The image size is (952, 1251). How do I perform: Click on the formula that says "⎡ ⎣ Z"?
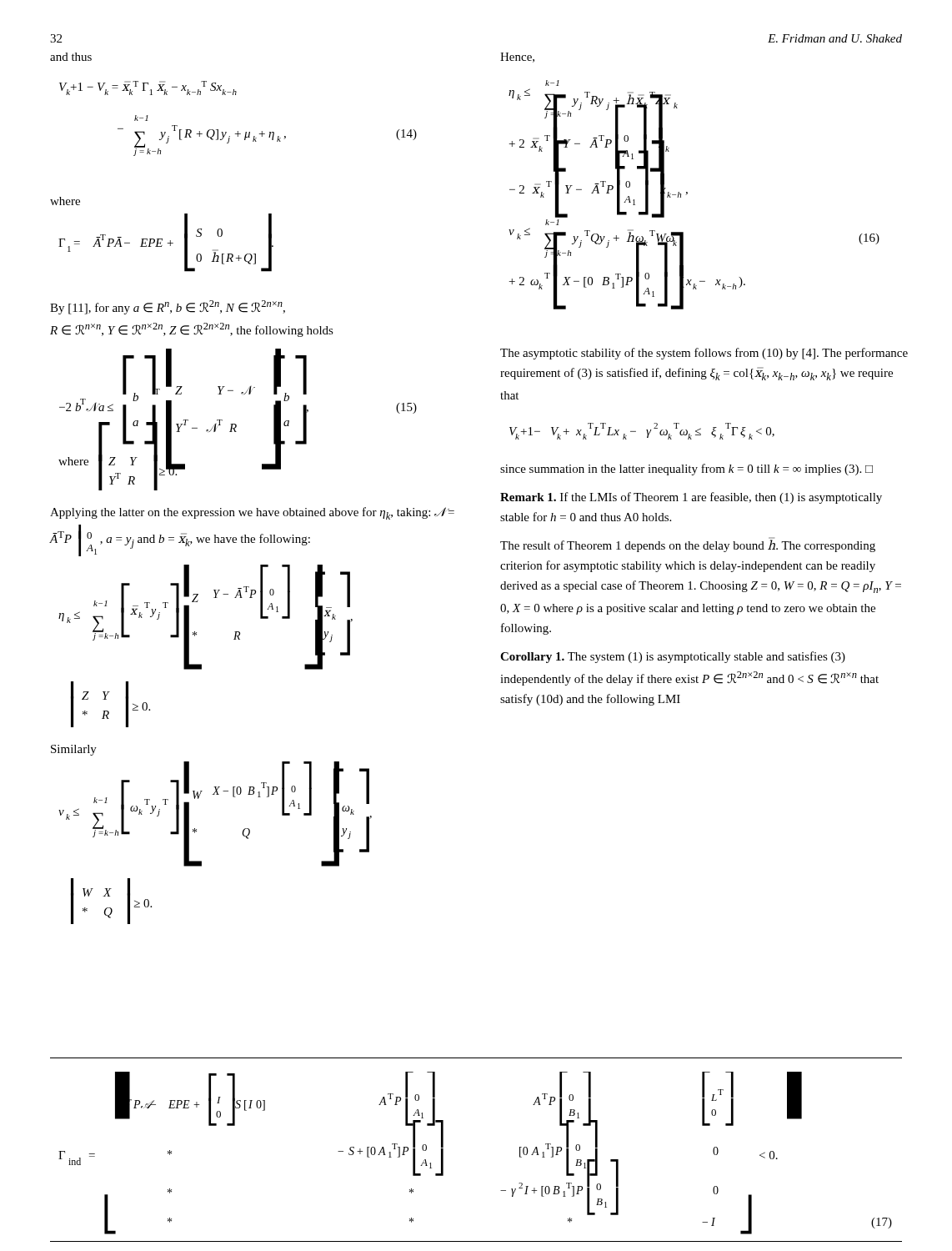(x=121, y=705)
